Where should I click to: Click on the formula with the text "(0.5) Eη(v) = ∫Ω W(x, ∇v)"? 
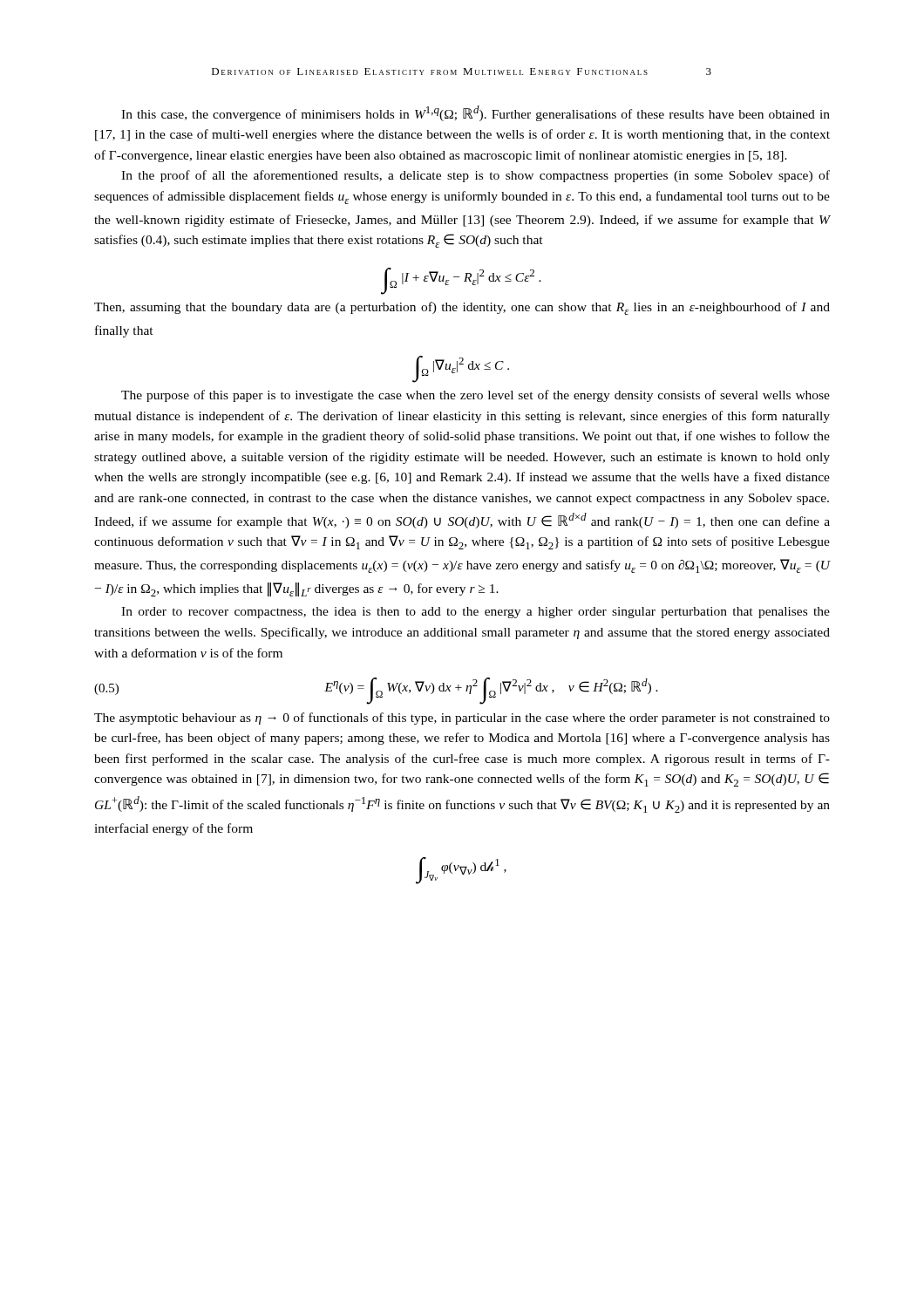[462, 688]
